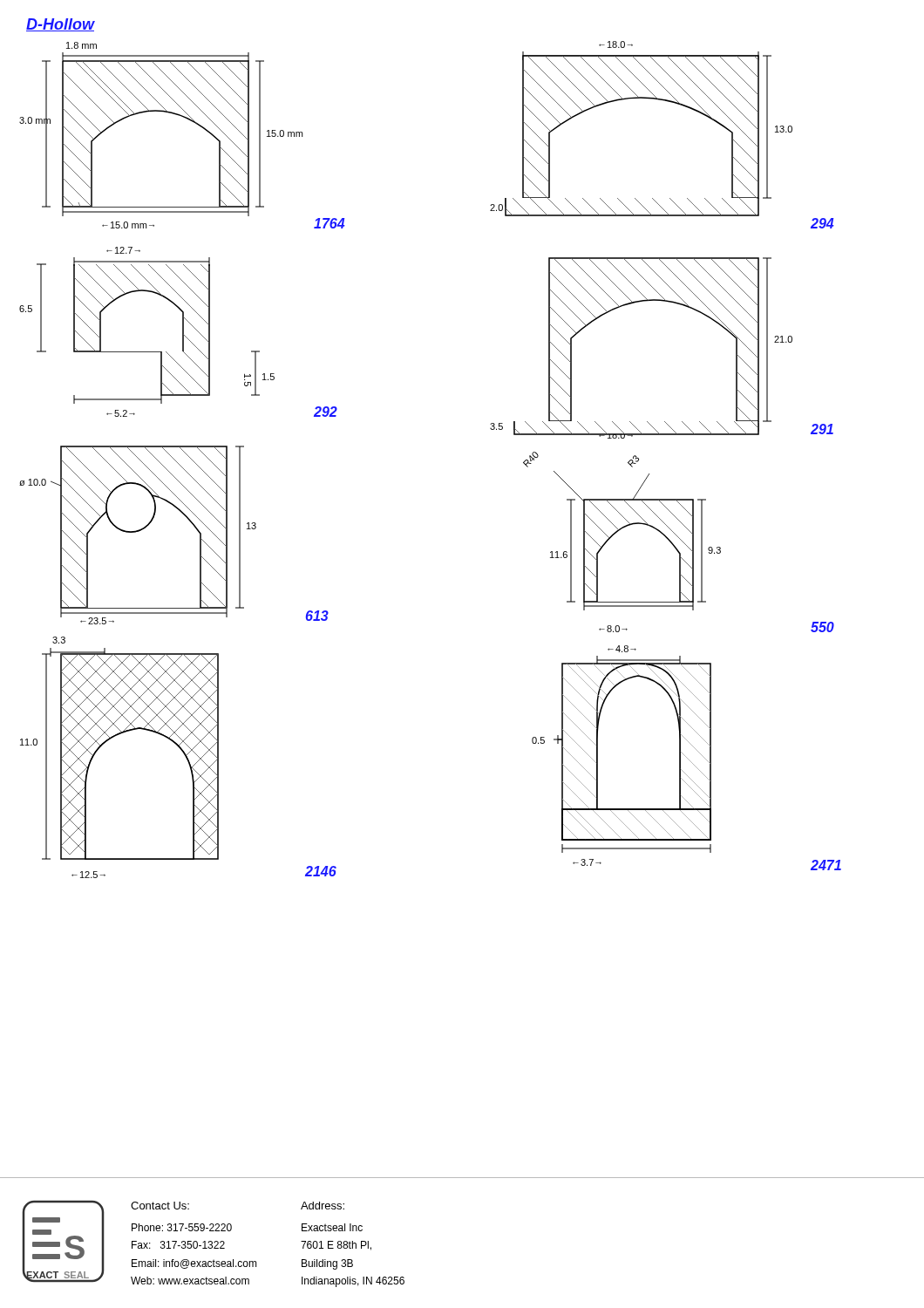Find the logo
The image size is (924, 1308).
pyautogui.click(x=63, y=1243)
